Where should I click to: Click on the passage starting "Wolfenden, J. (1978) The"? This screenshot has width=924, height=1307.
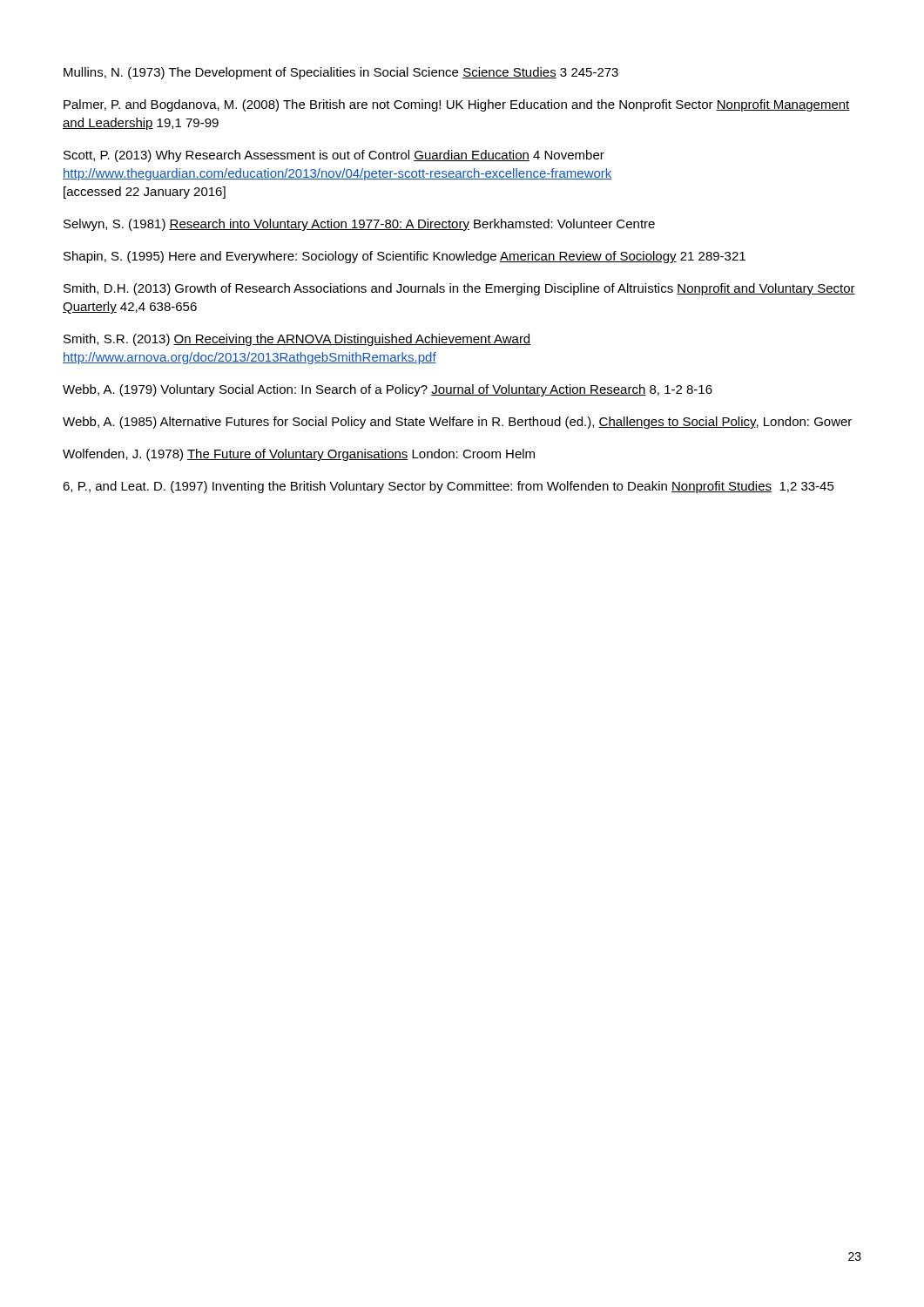click(299, 454)
